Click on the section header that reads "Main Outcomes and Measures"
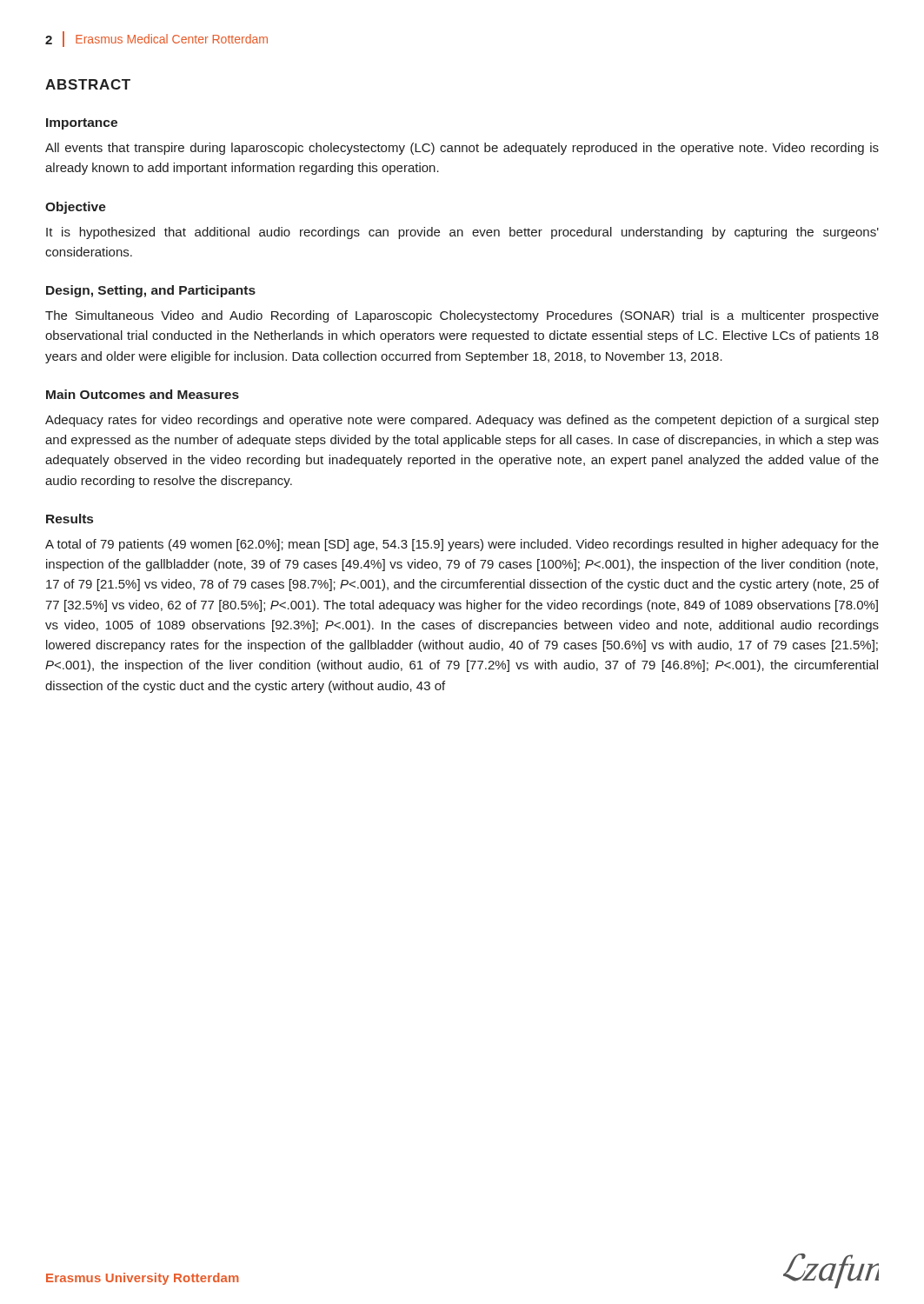The width and height of the screenshot is (924, 1304). [142, 394]
